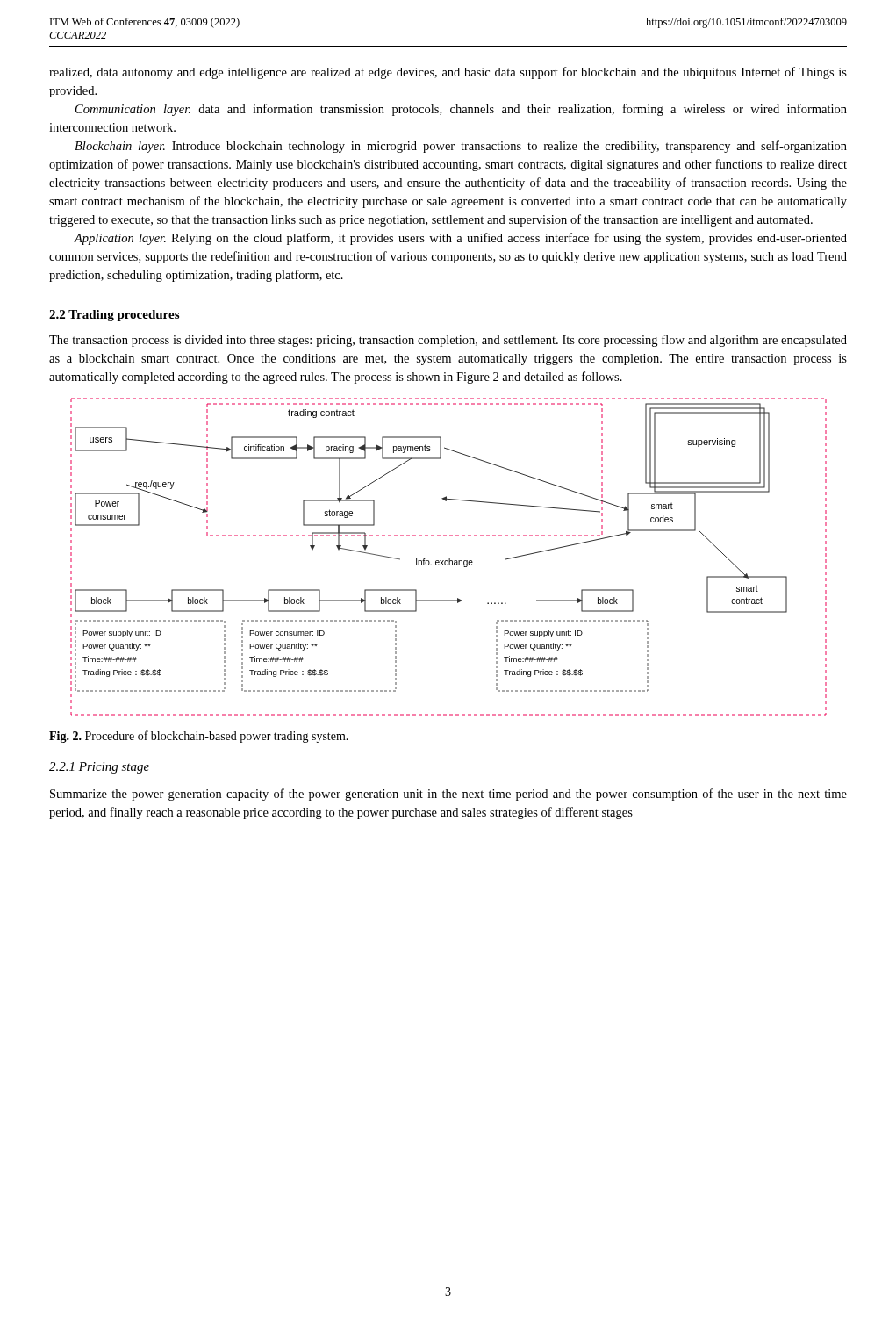This screenshot has height=1317, width=896.
Task: Locate the region starting "2.2.1 Pricing stage"
Action: [99, 767]
